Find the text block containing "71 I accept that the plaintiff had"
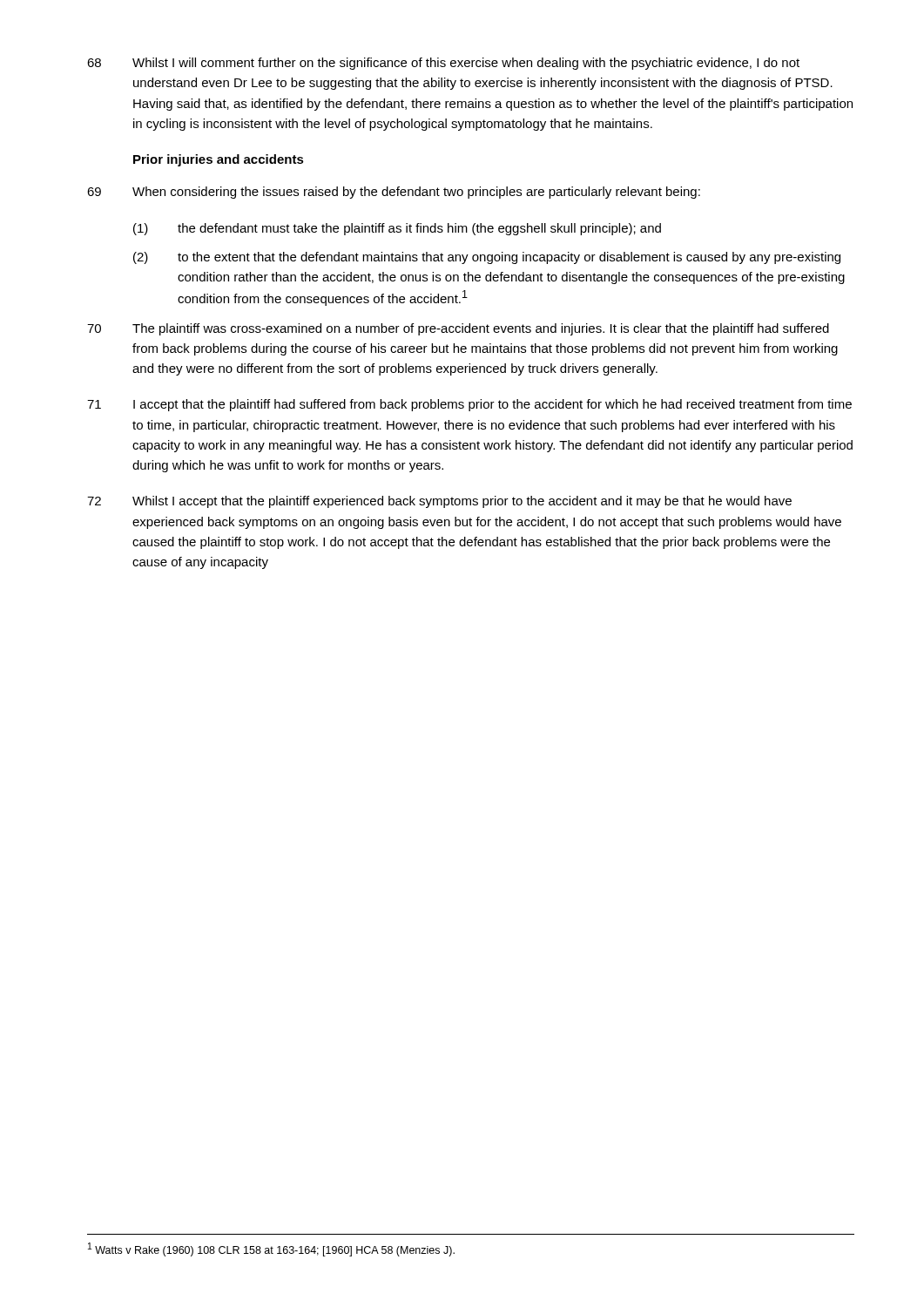 click(471, 435)
